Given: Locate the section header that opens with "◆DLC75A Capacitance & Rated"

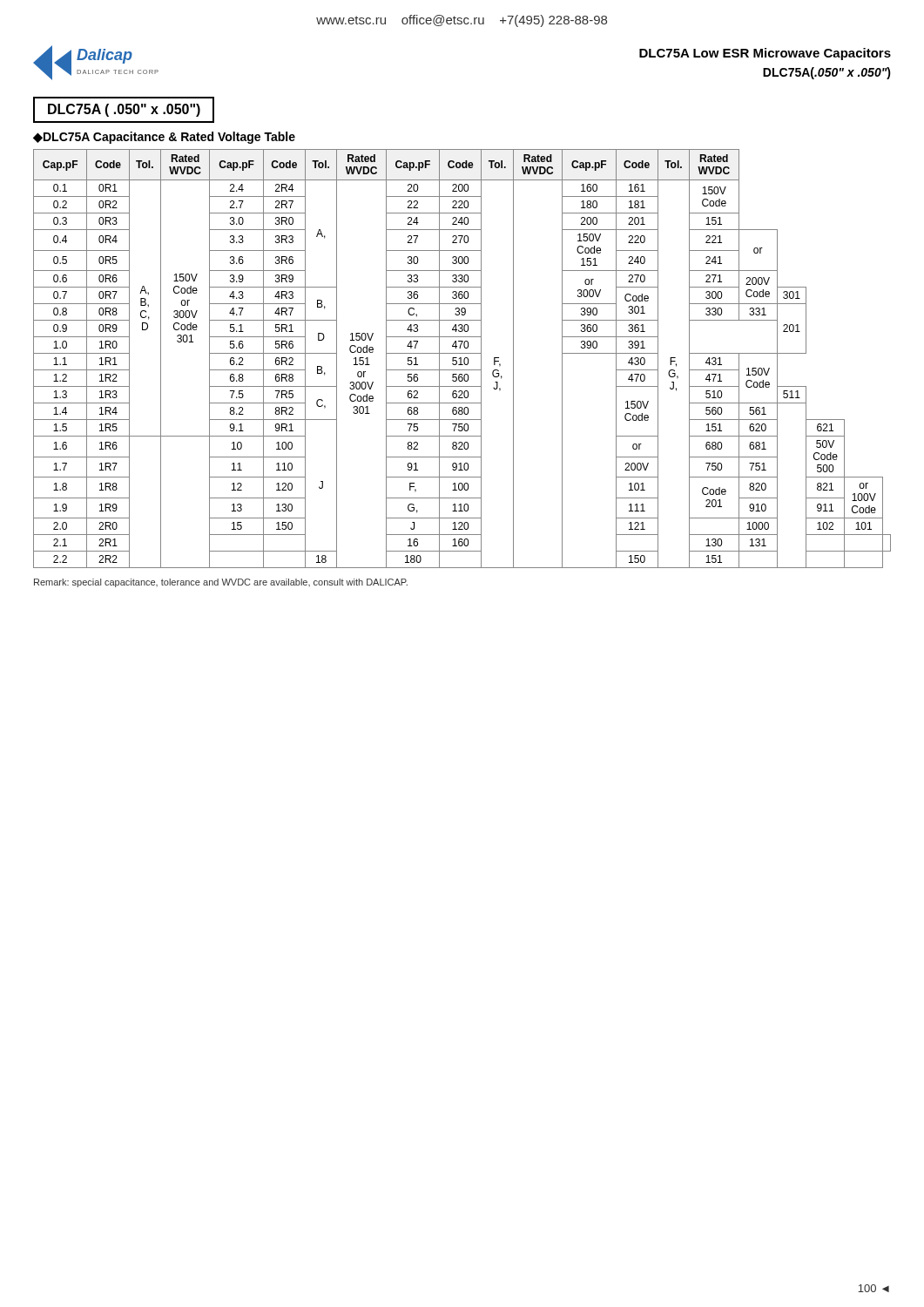Looking at the screenshot, I should [164, 137].
